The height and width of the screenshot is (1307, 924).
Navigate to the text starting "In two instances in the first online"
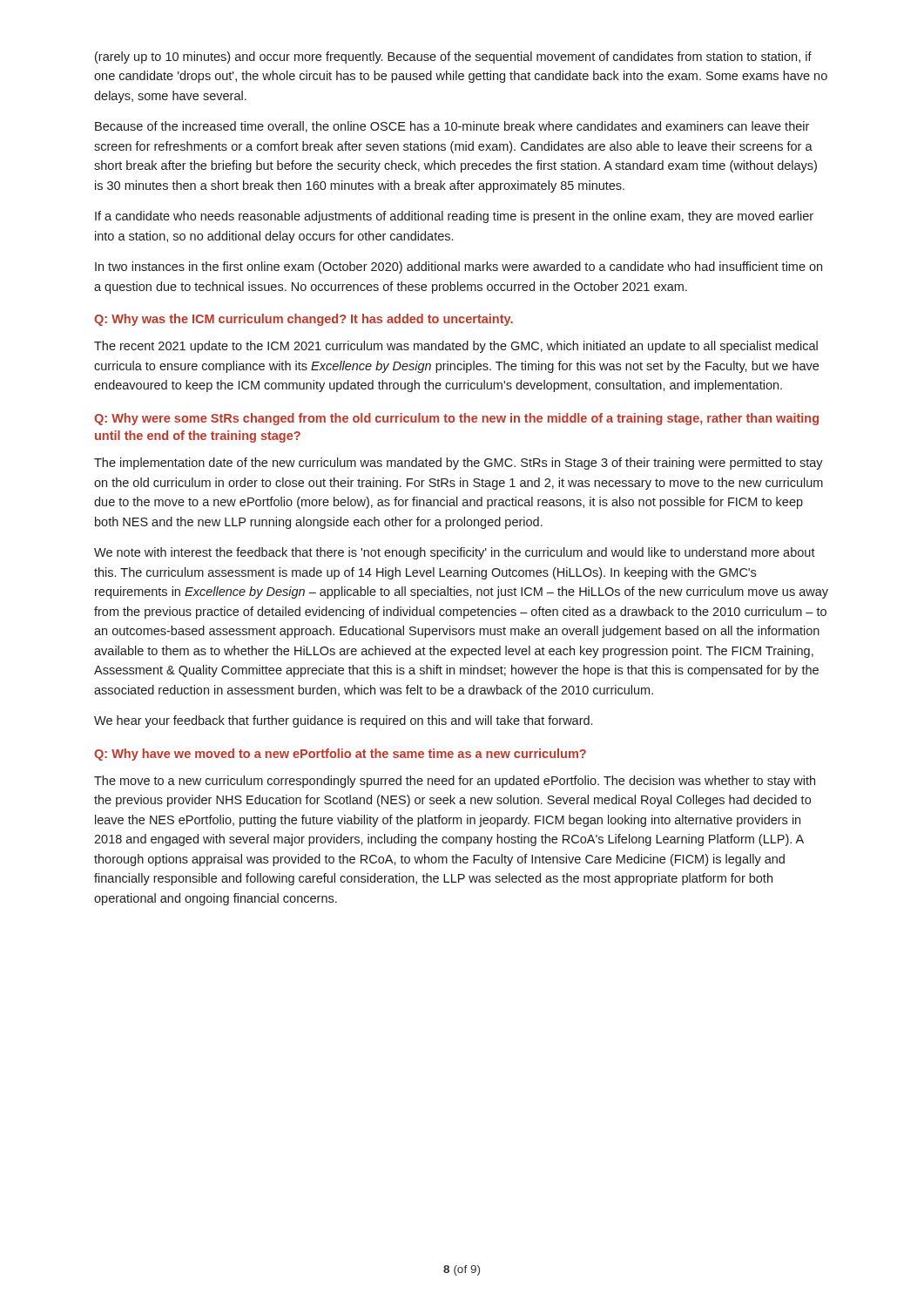(459, 277)
